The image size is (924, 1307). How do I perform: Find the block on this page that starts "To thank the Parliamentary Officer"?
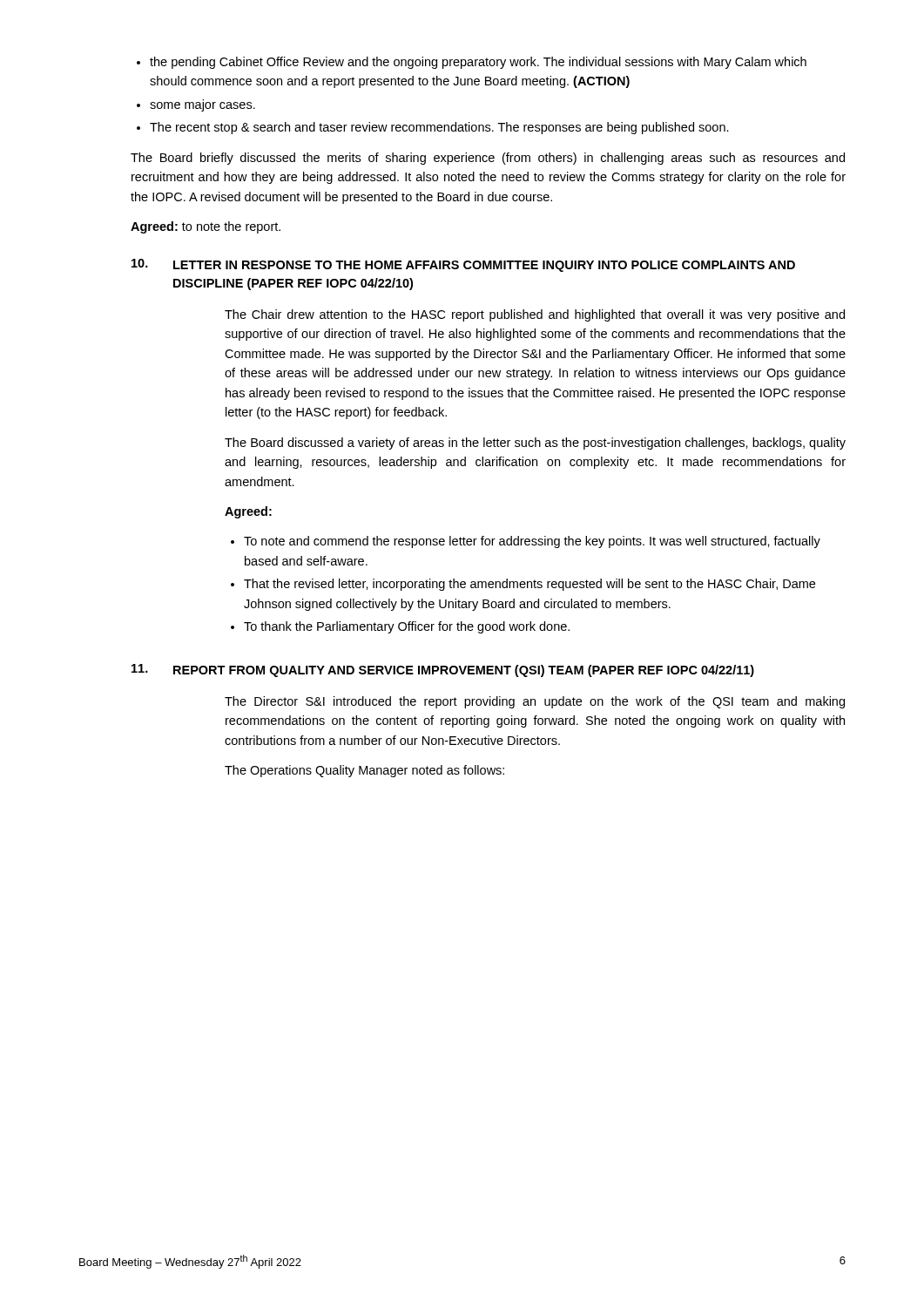[535, 627]
